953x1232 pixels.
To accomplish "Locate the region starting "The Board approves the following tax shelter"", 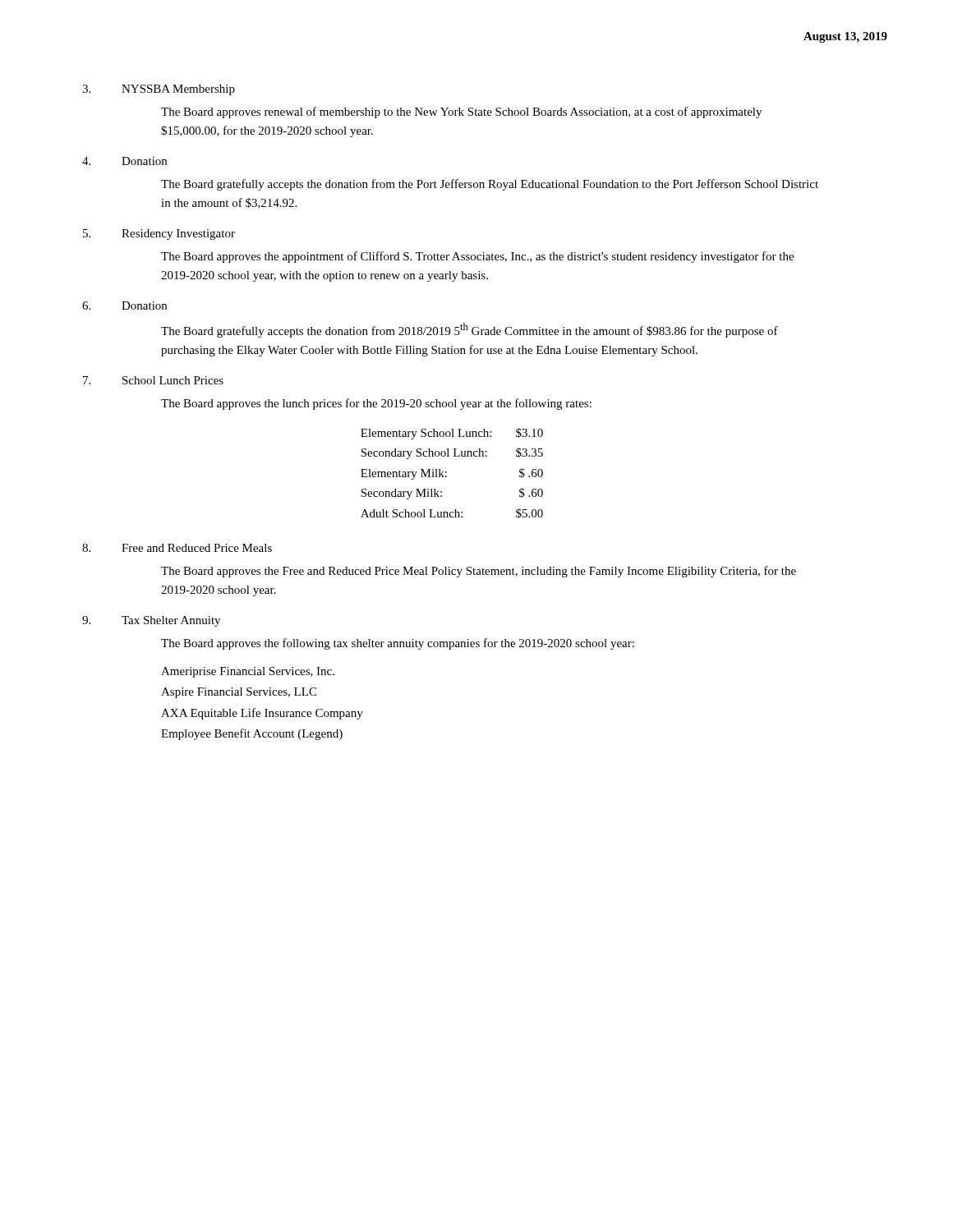I will pos(398,643).
